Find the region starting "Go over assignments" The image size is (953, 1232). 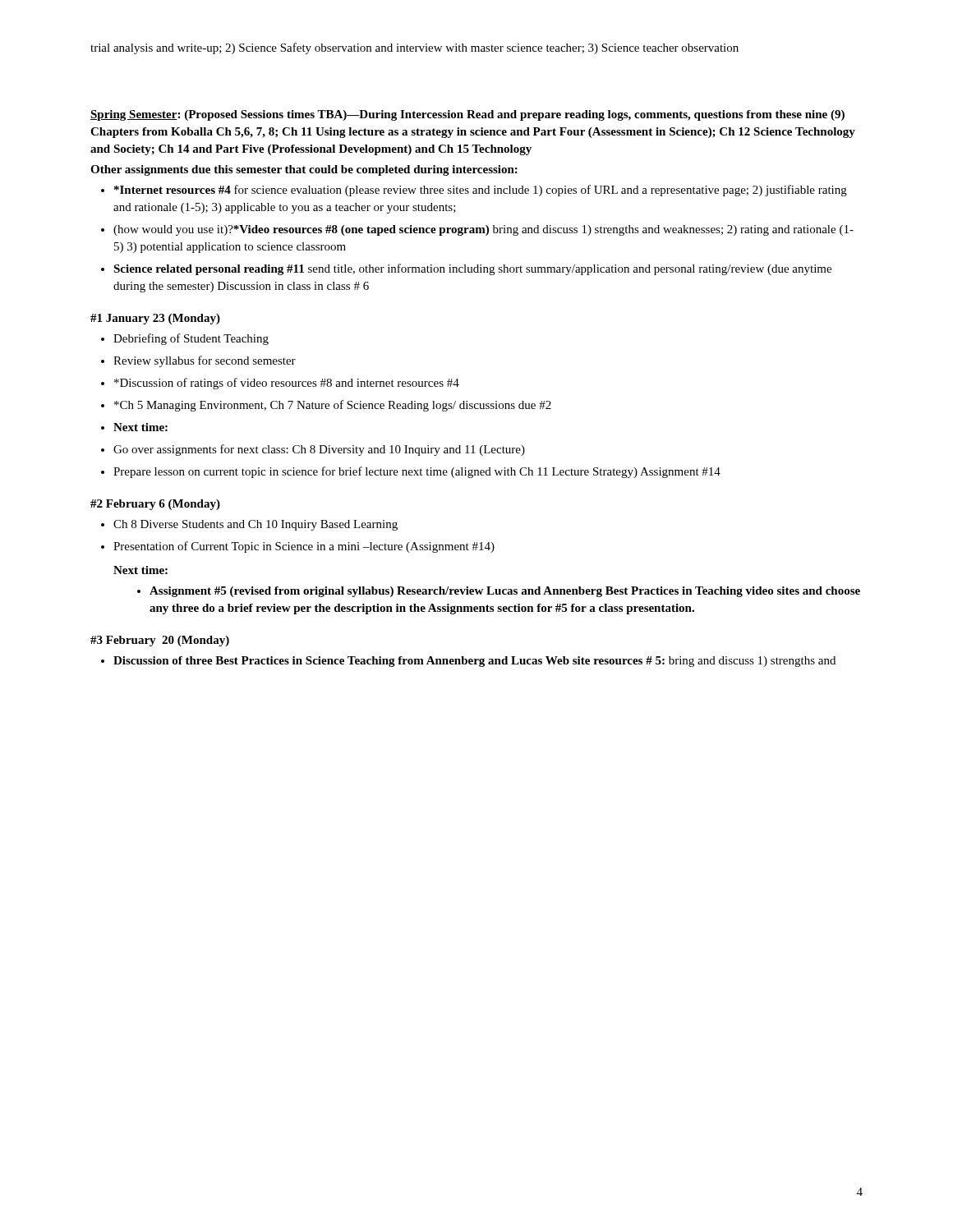(x=319, y=449)
